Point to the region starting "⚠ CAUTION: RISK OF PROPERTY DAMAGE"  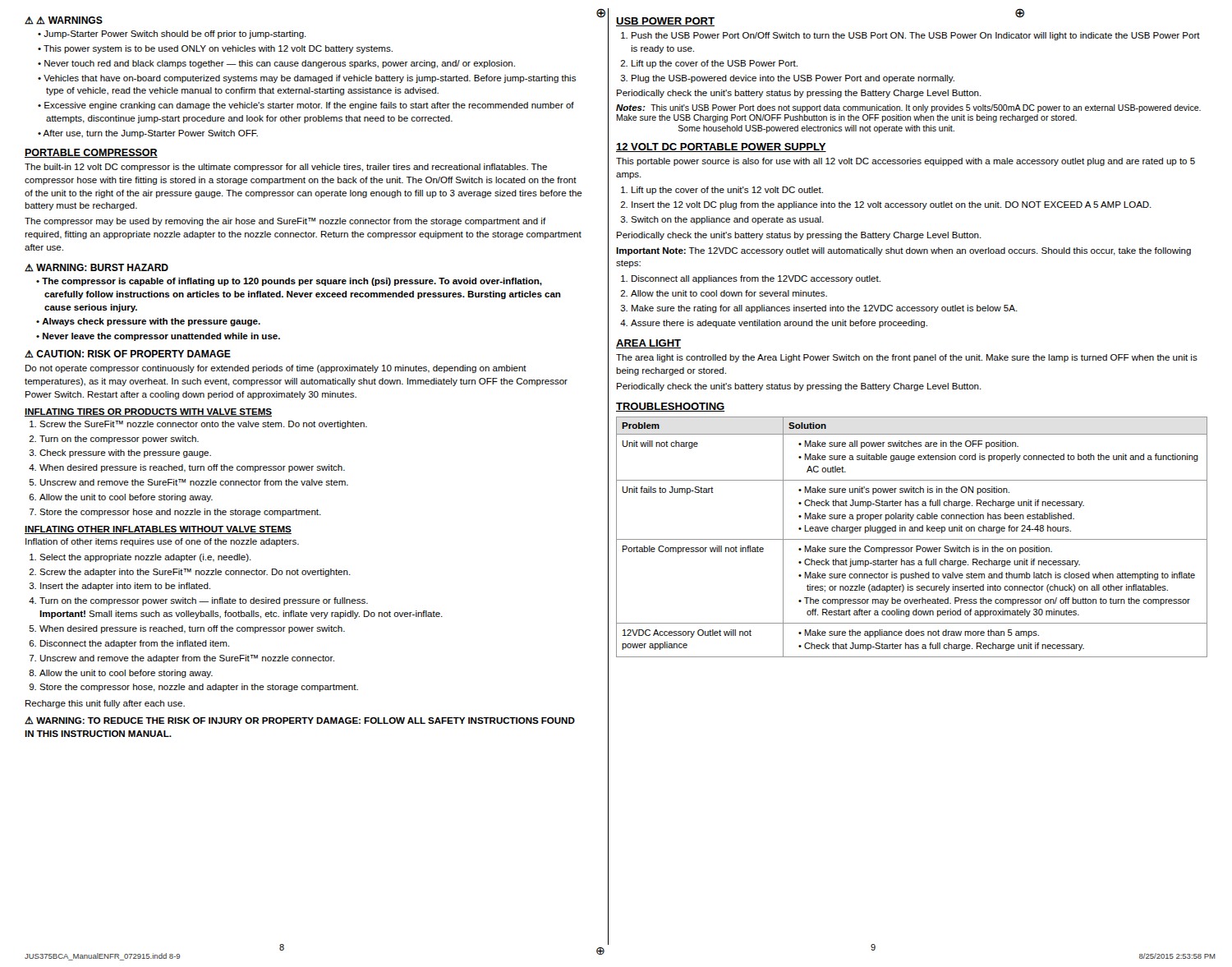click(x=128, y=354)
